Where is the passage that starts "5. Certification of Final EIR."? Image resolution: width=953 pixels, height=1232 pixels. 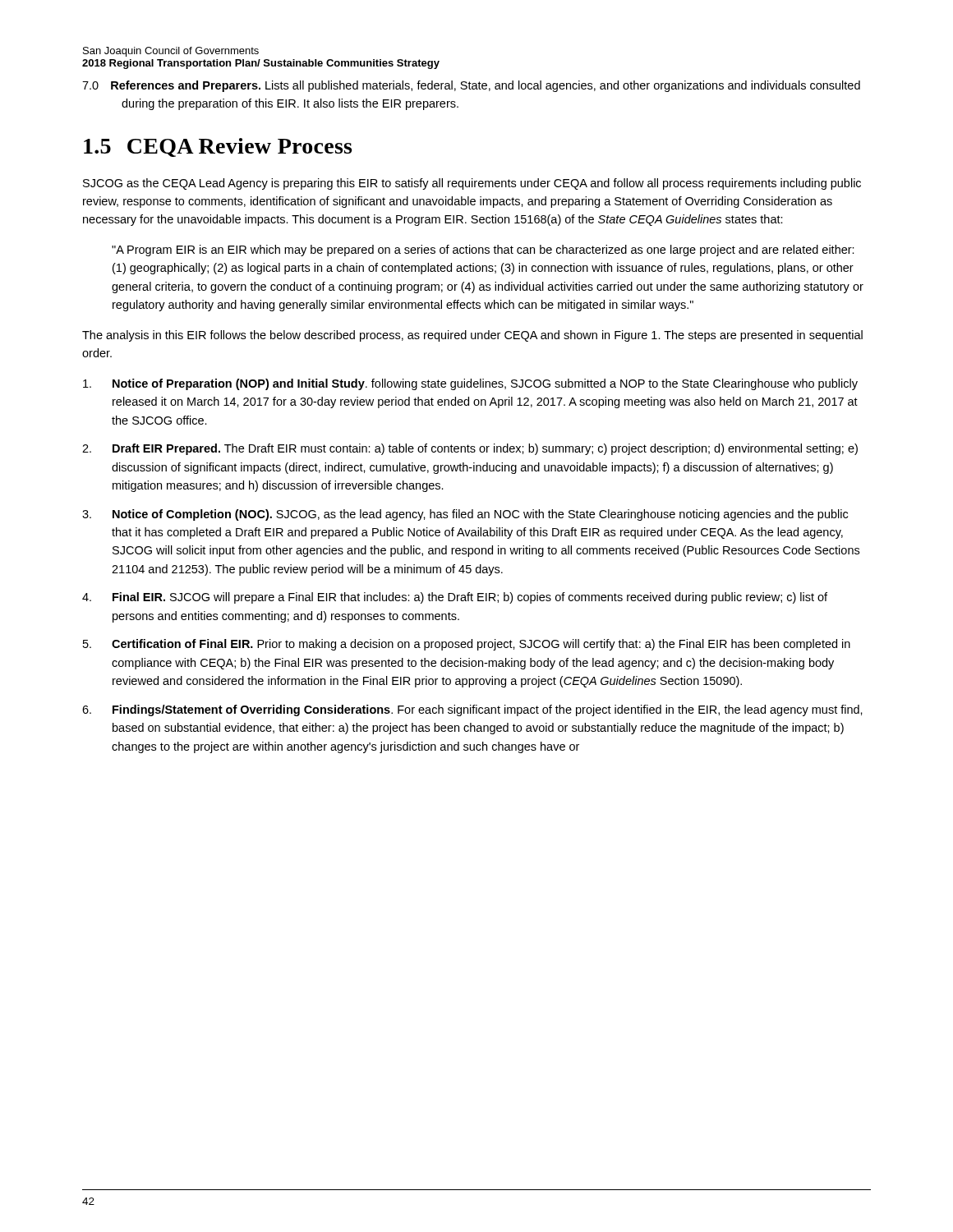(x=476, y=663)
